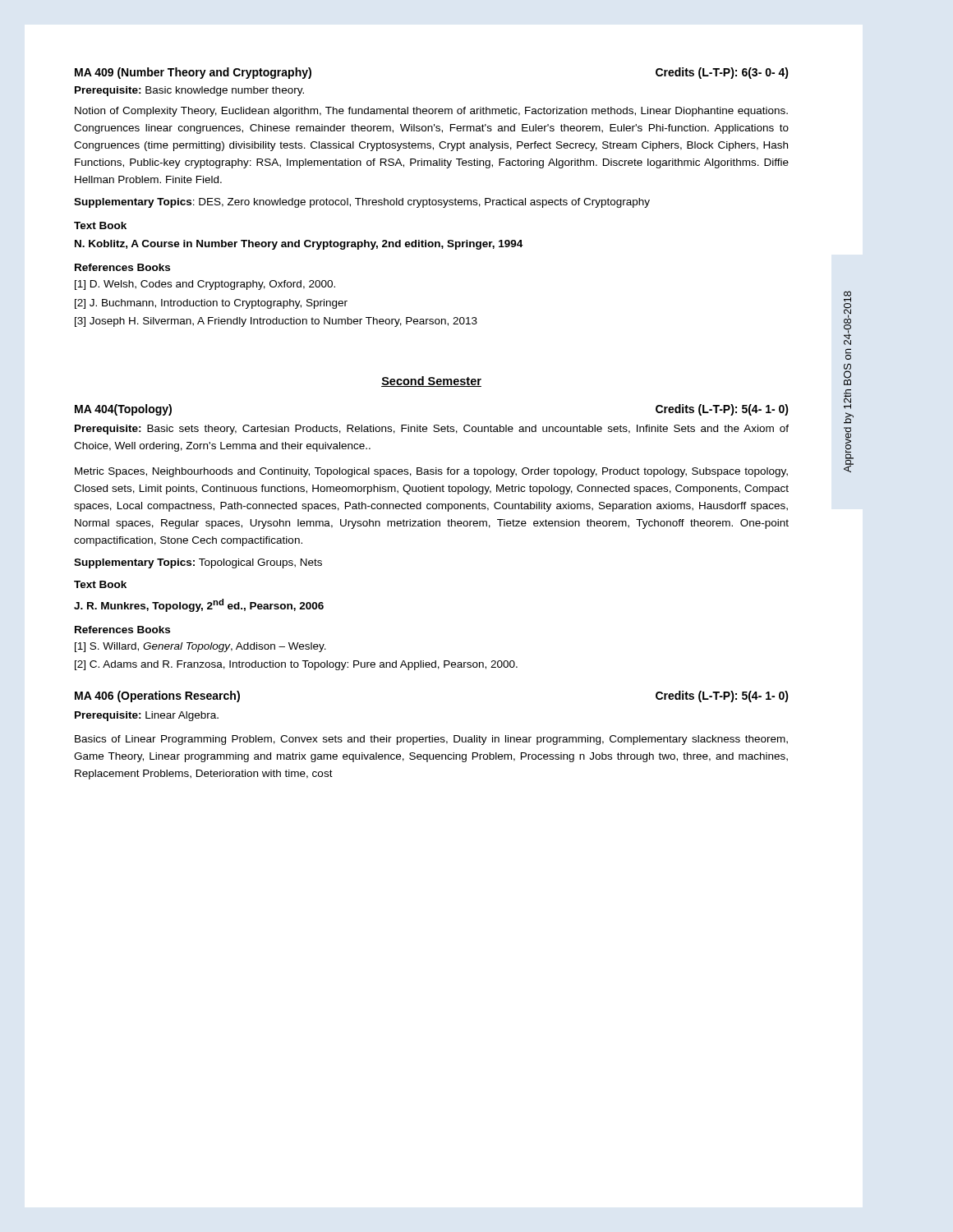This screenshot has width=953, height=1232.
Task: Click the passage that begins "Prerequisite: Basic knowledge"
Action: [189, 90]
